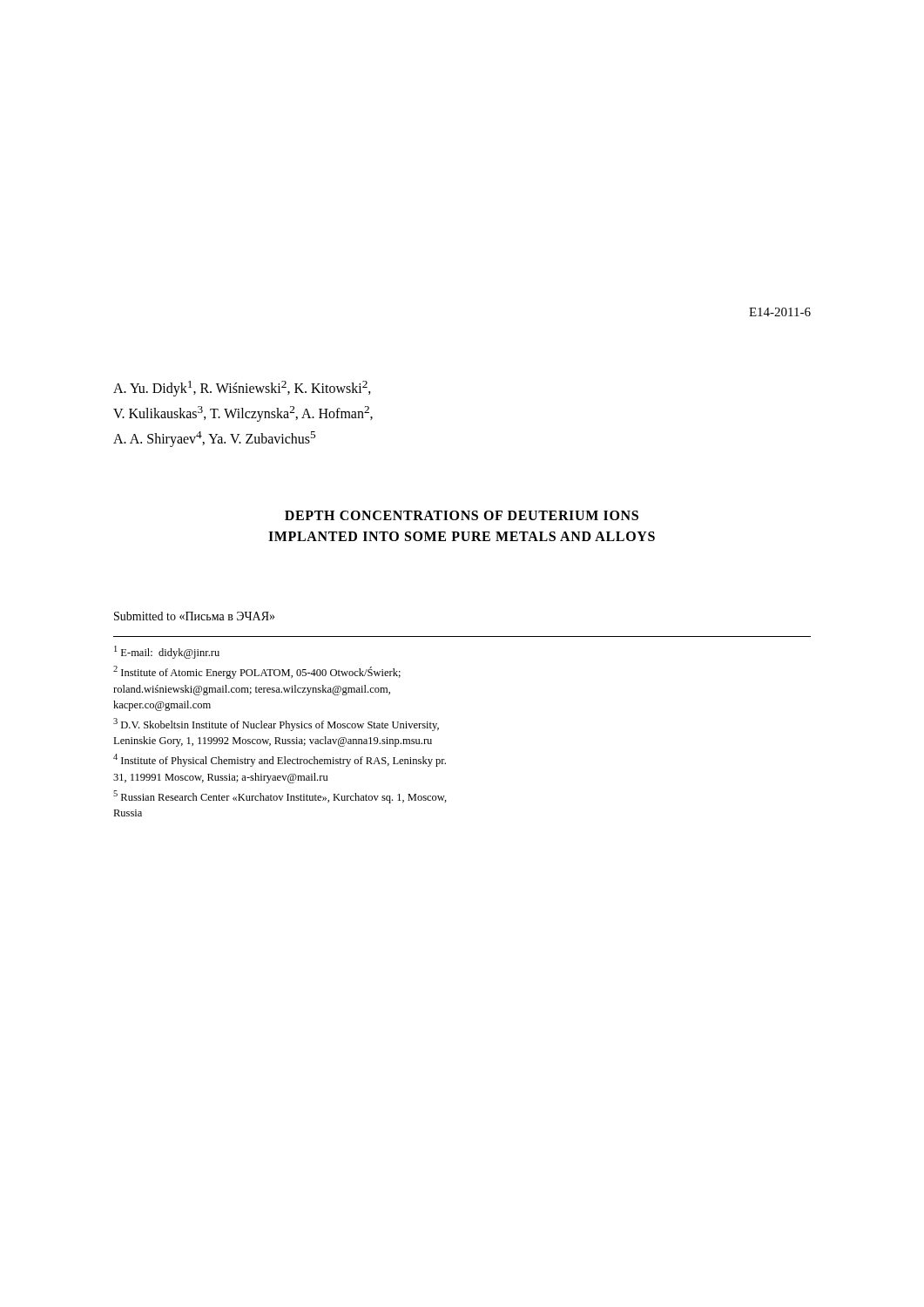This screenshot has height=1307, width=924.
Task: Locate the text block starting "Submitted to «Письма в ЭЧАЯ»"
Action: 194,617
